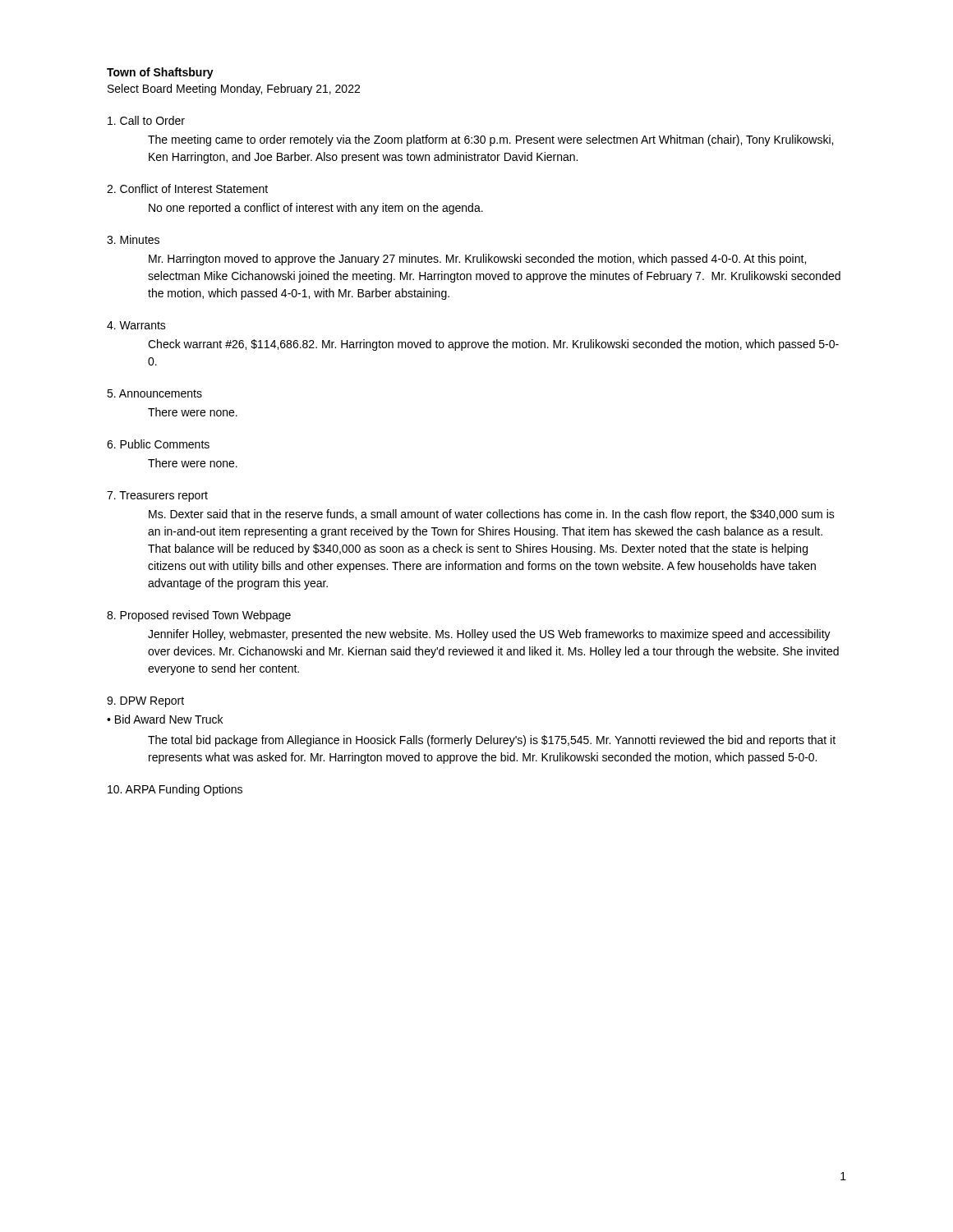Locate the element starting "Town of Shaftsbury"
Viewport: 953px width, 1232px height.
click(160, 72)
